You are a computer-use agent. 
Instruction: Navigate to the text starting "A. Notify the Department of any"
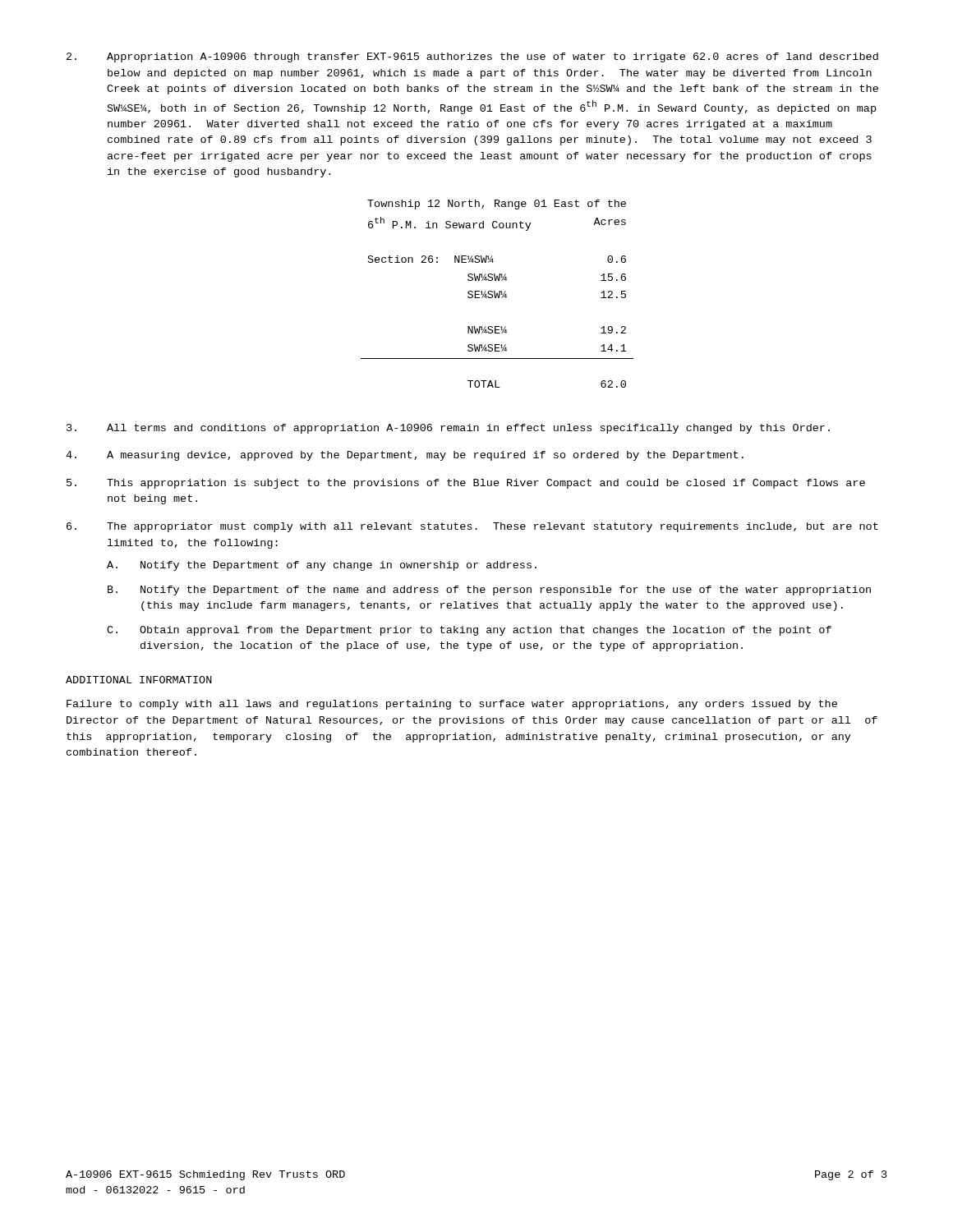click(x=497, y=566)
